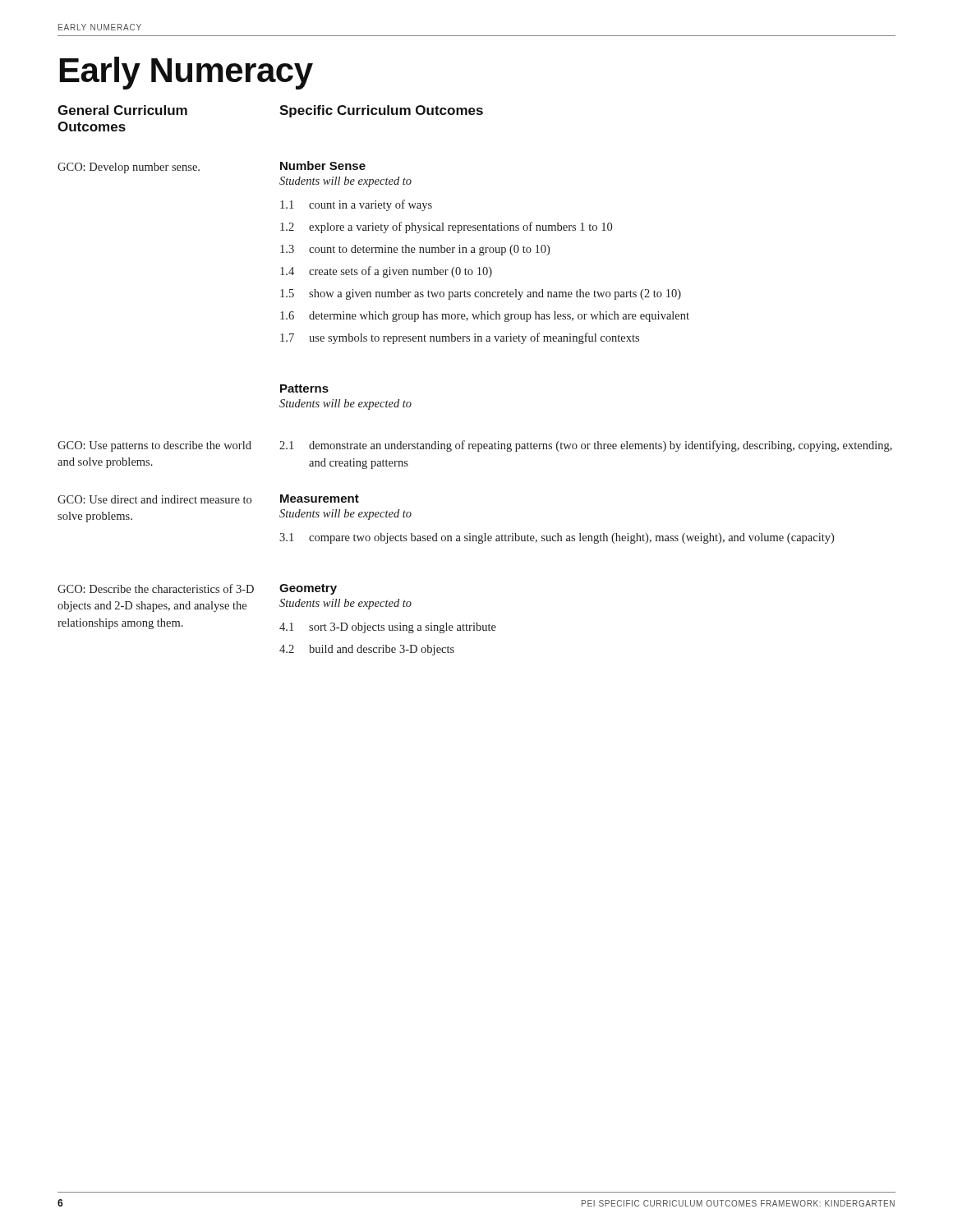Find the block on this page that starts "6determine which group has more, which group"

(587, 316)
